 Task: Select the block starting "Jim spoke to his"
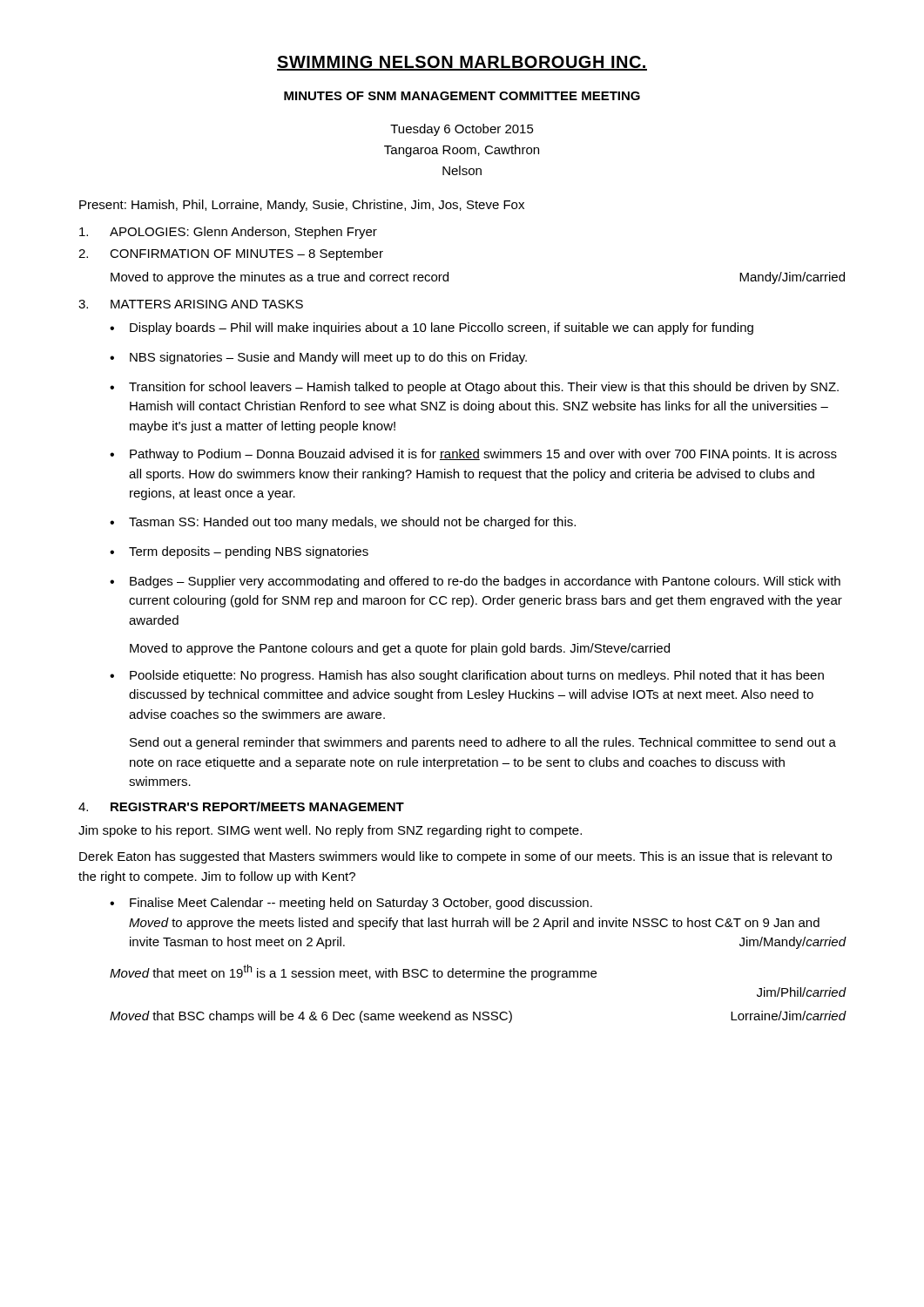[x=331, y=829]
